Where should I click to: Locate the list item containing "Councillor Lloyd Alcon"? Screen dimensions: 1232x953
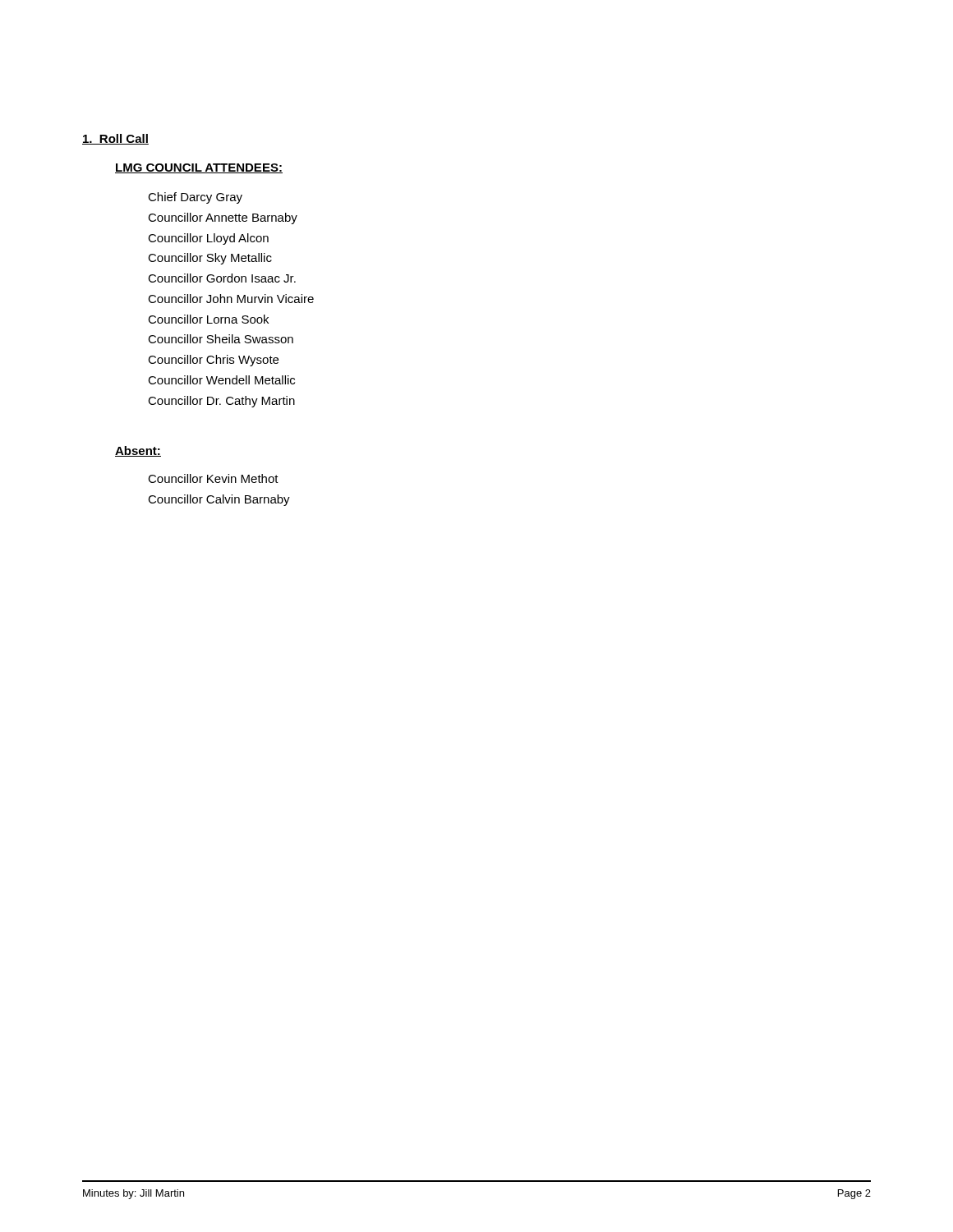[x=209, y=237]
